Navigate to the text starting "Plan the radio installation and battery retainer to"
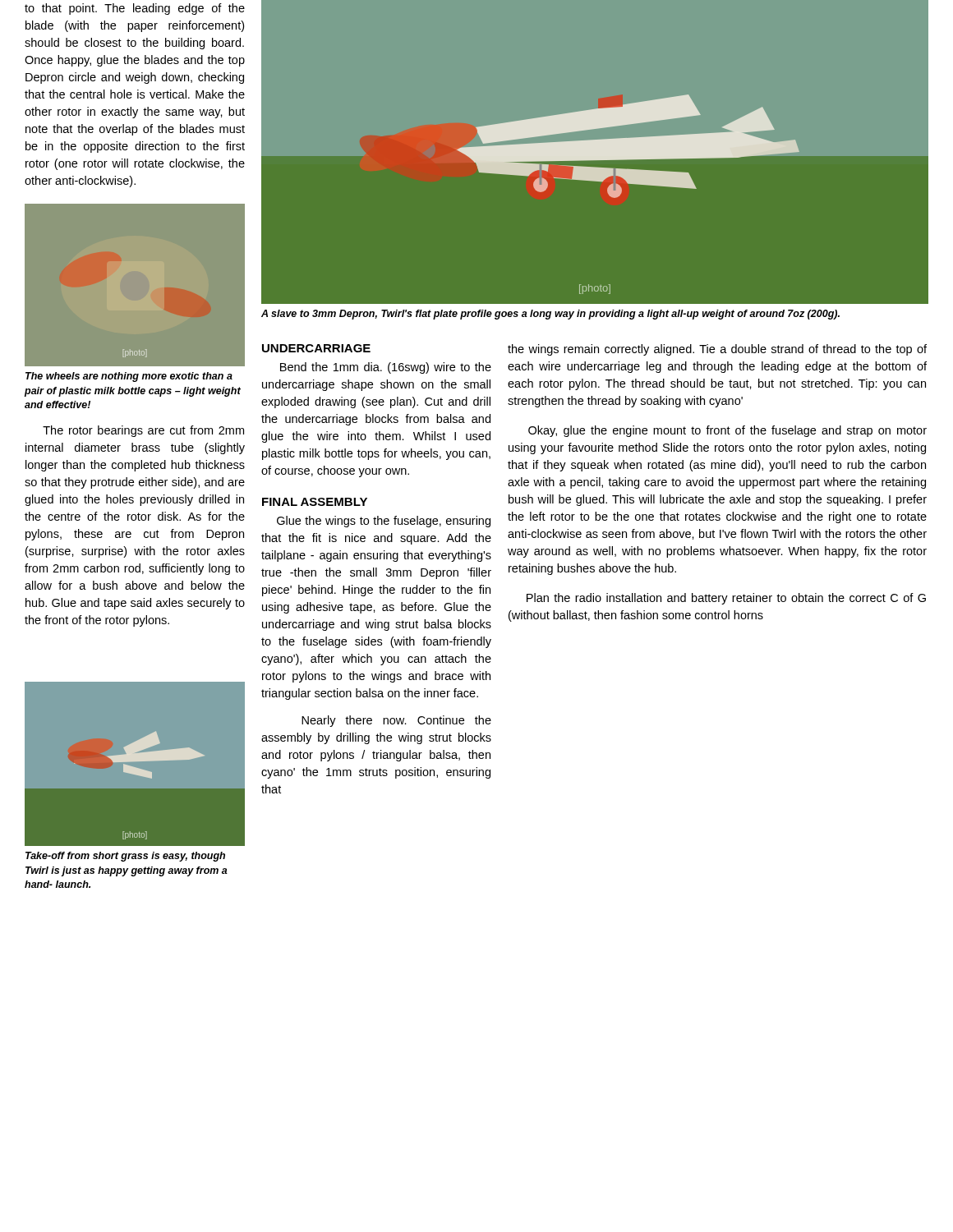This screenshot has width=953, height=1232. click(717, 607)
